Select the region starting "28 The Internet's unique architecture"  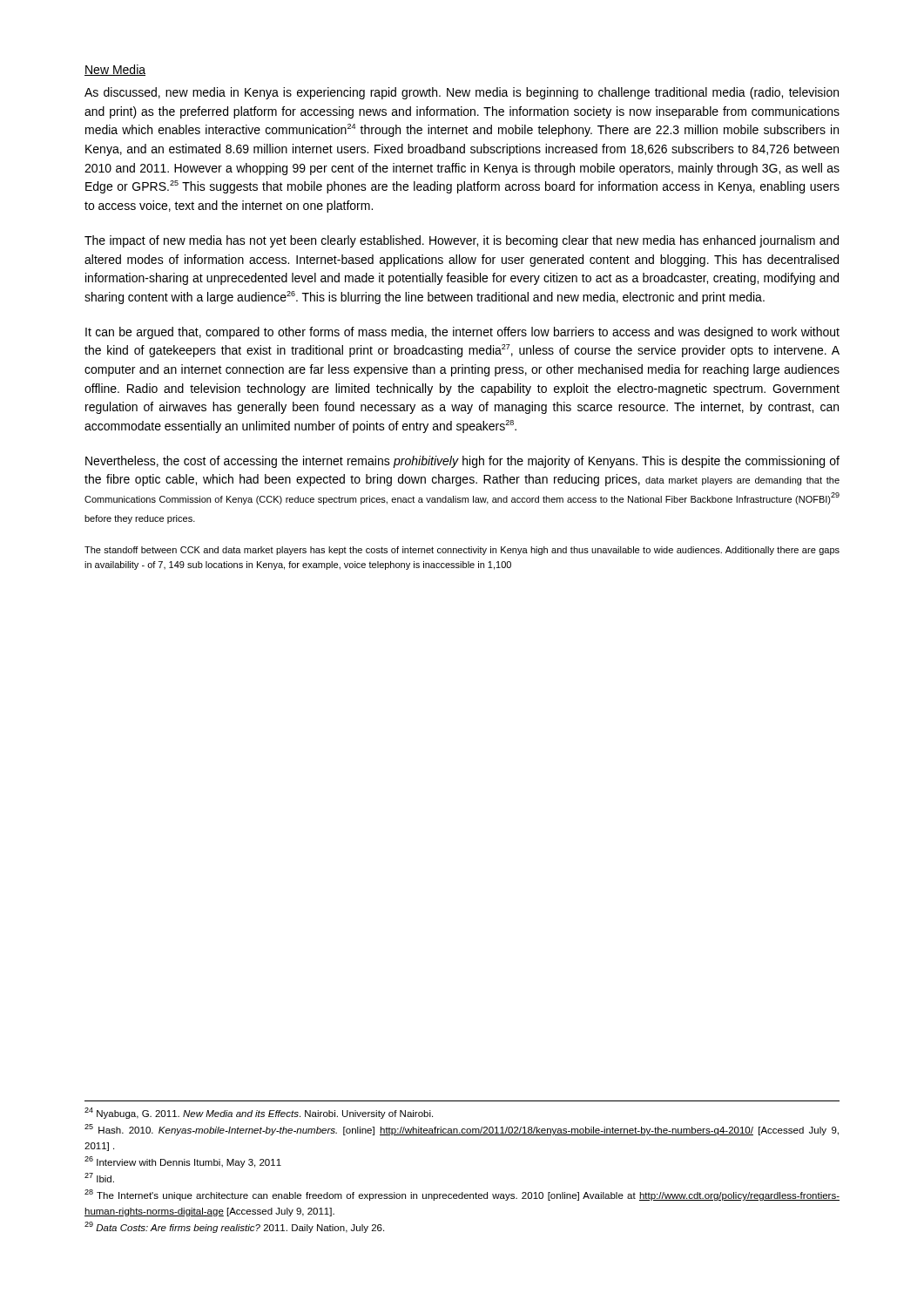click(x=462, y=1202)
